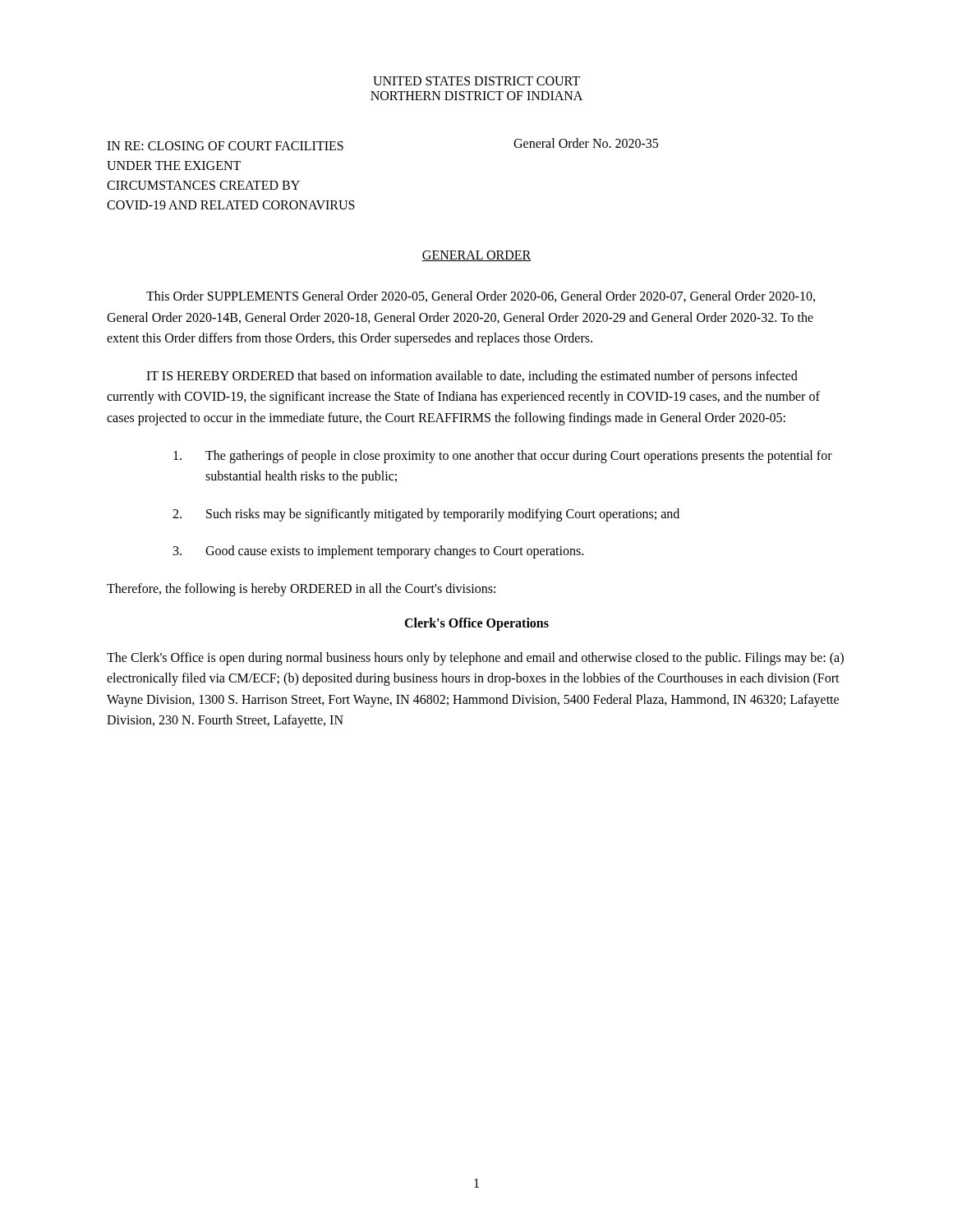Find the section header that reads "IN RE: CLOSING OF"
This screenshot has width=953, height=1232.
click(x=231, y=175)
